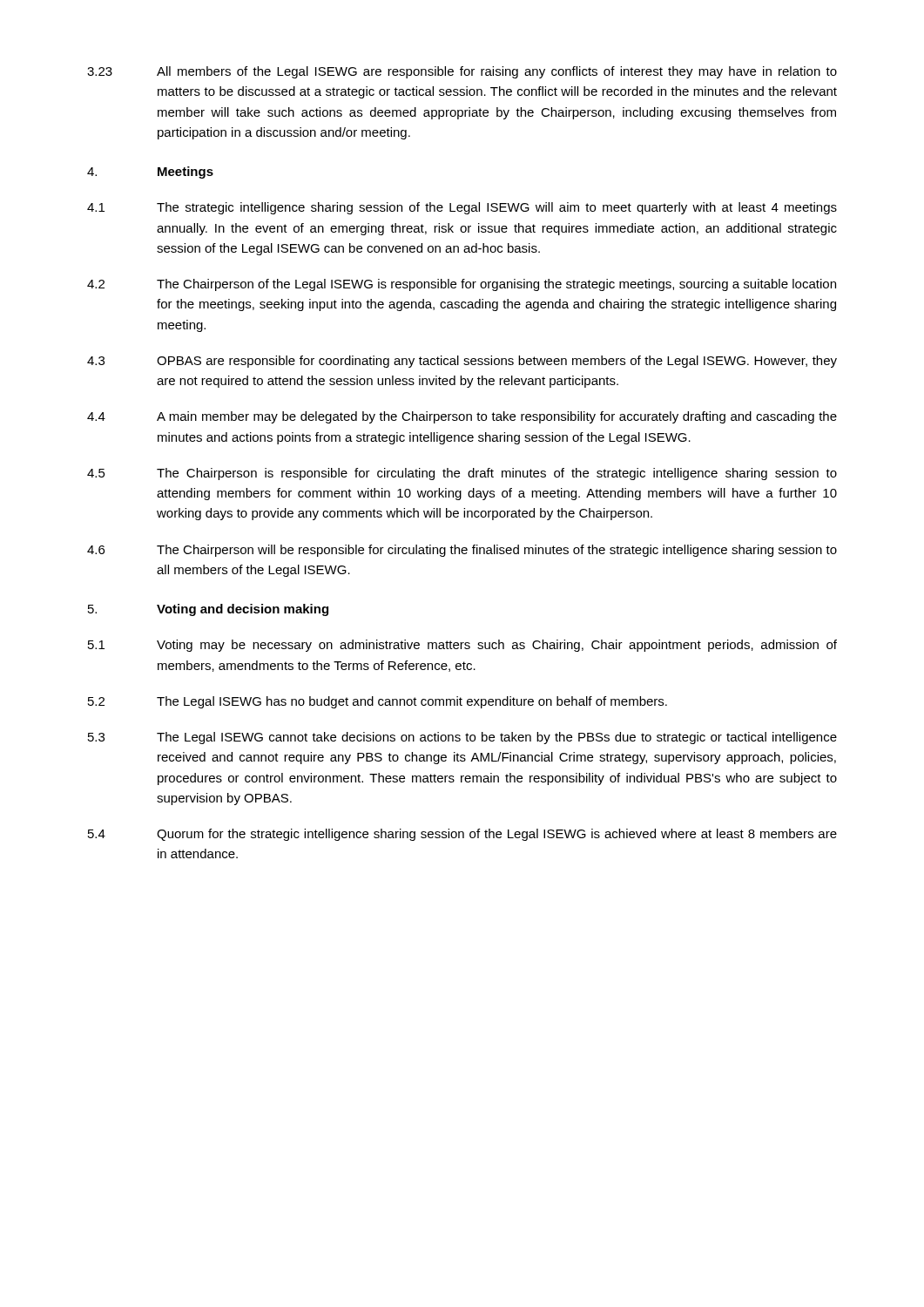924x1307 pixels.
Task: Find the element starting "5.3 The Legal ISEWG"
Action: (x=462, y=767)
